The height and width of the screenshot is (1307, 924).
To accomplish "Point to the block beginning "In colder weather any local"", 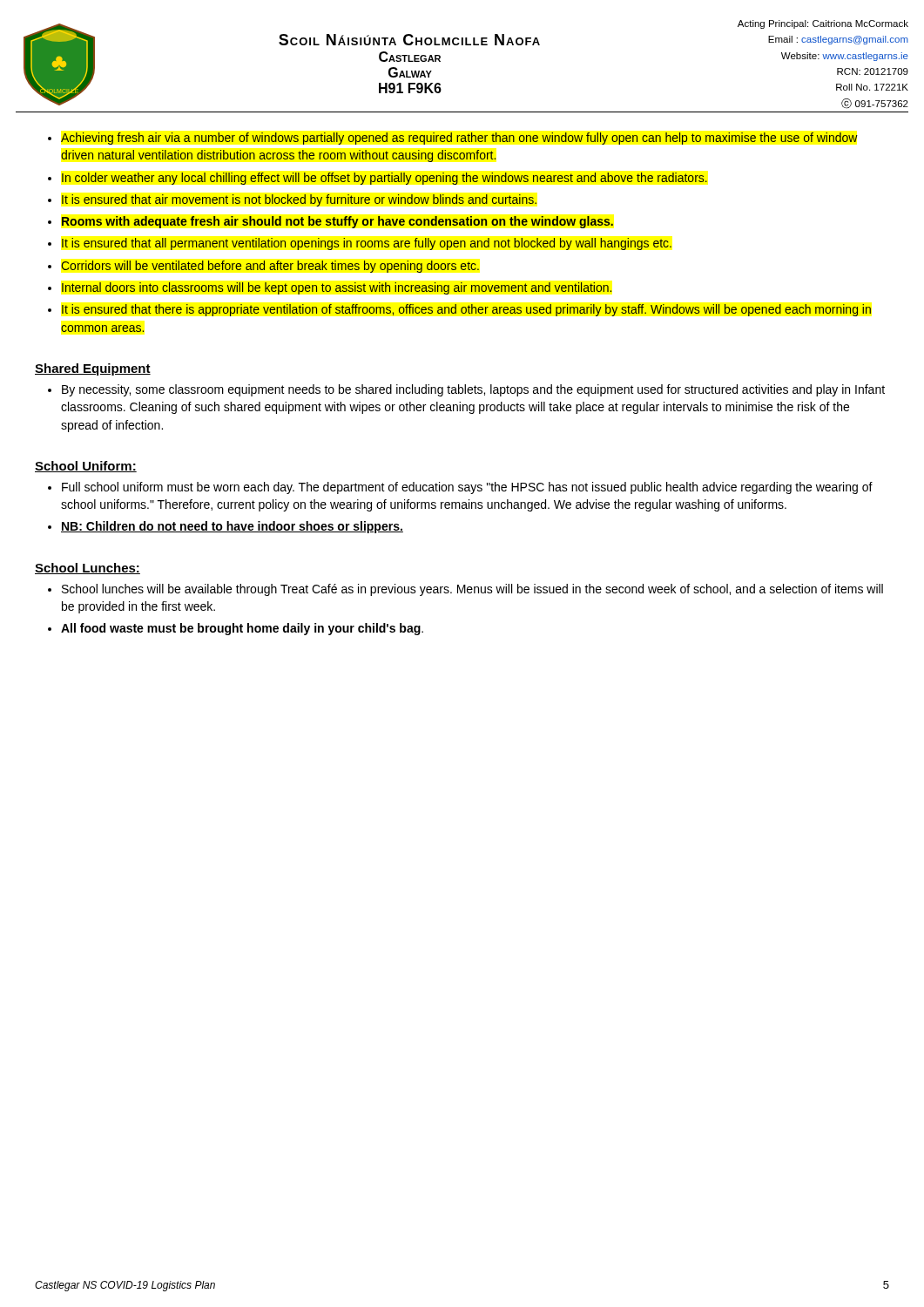I will (x=384, y=177).
